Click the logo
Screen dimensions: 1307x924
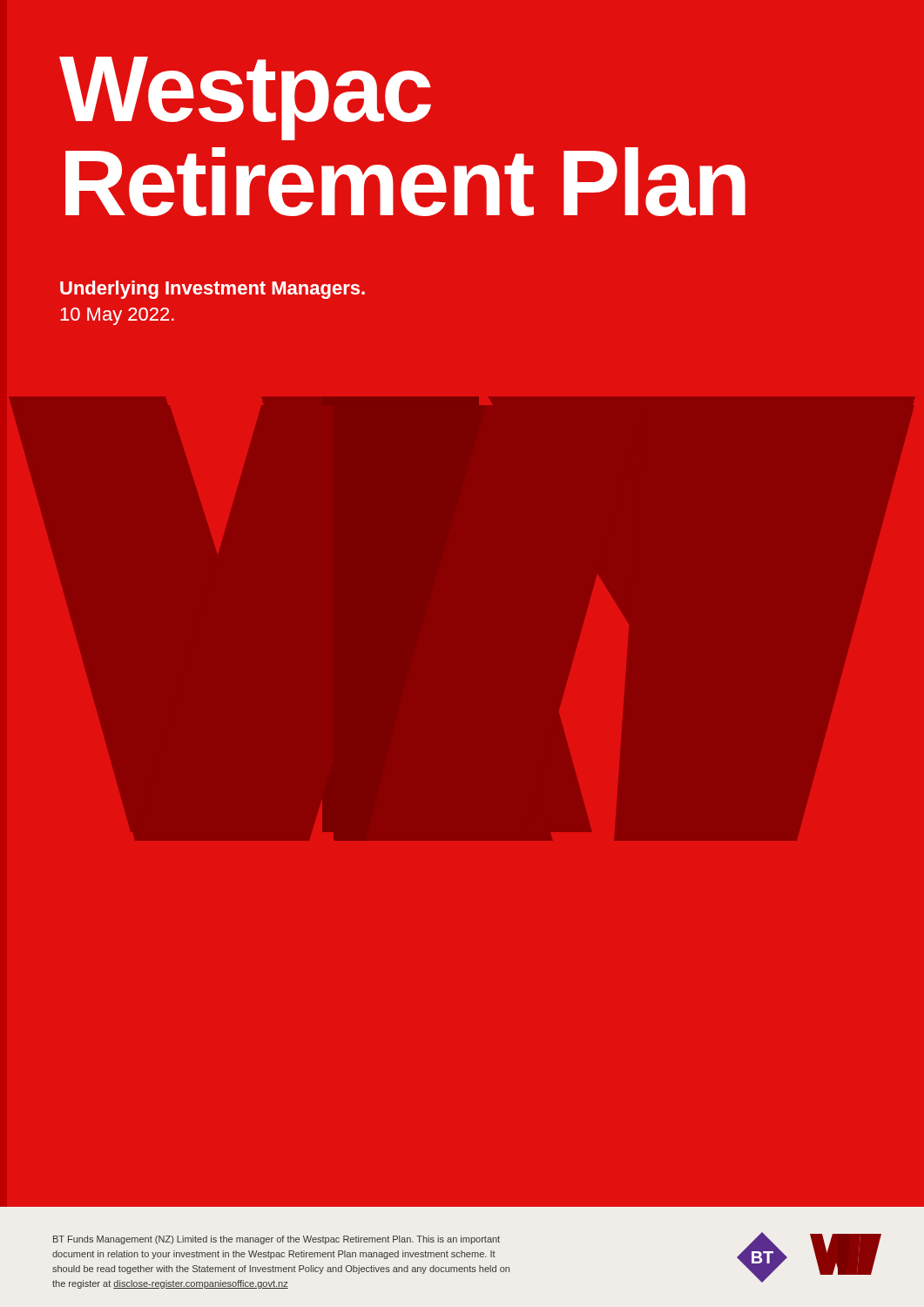[x=462, y=636]
